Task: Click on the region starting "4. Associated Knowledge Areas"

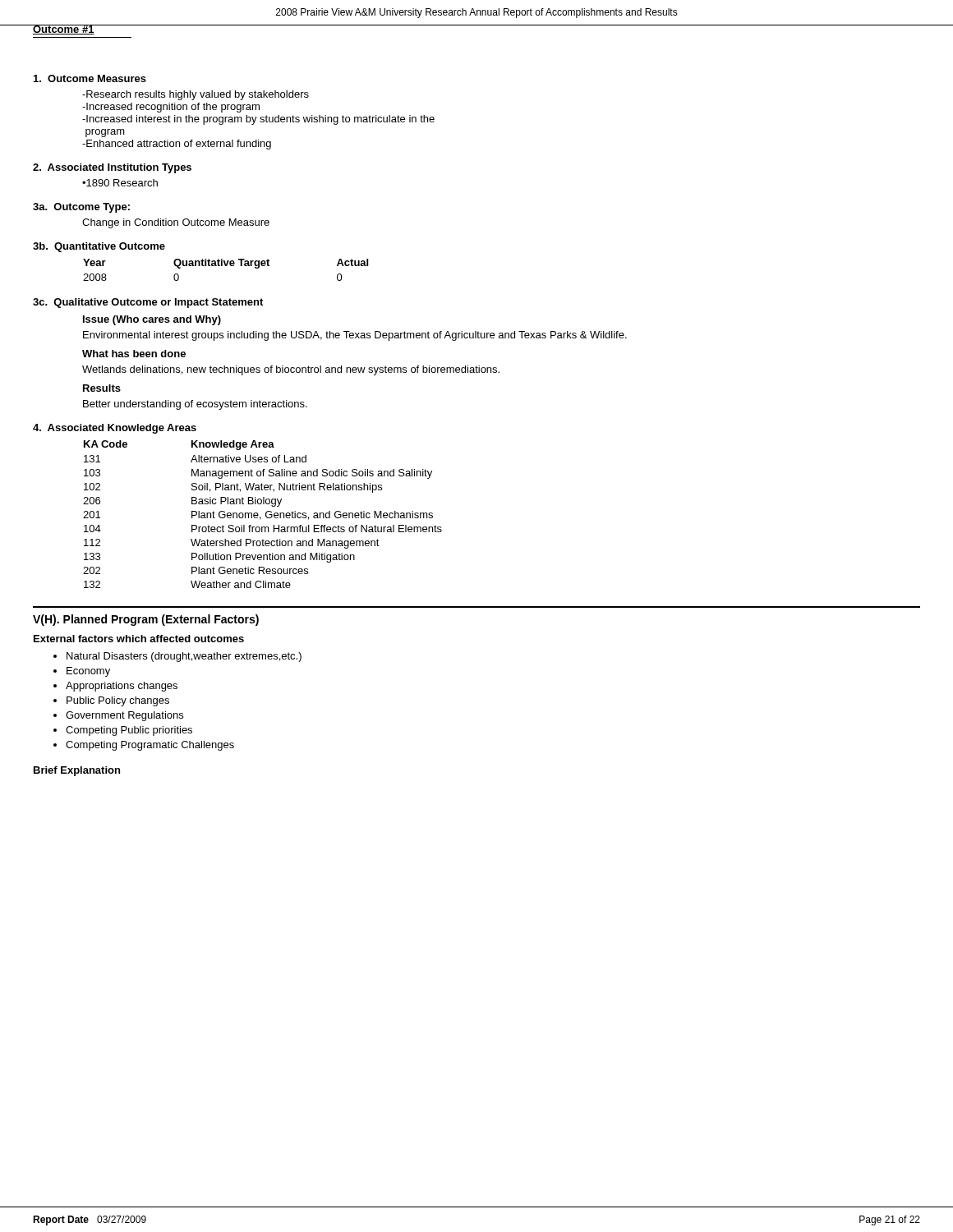Action: 115,428
